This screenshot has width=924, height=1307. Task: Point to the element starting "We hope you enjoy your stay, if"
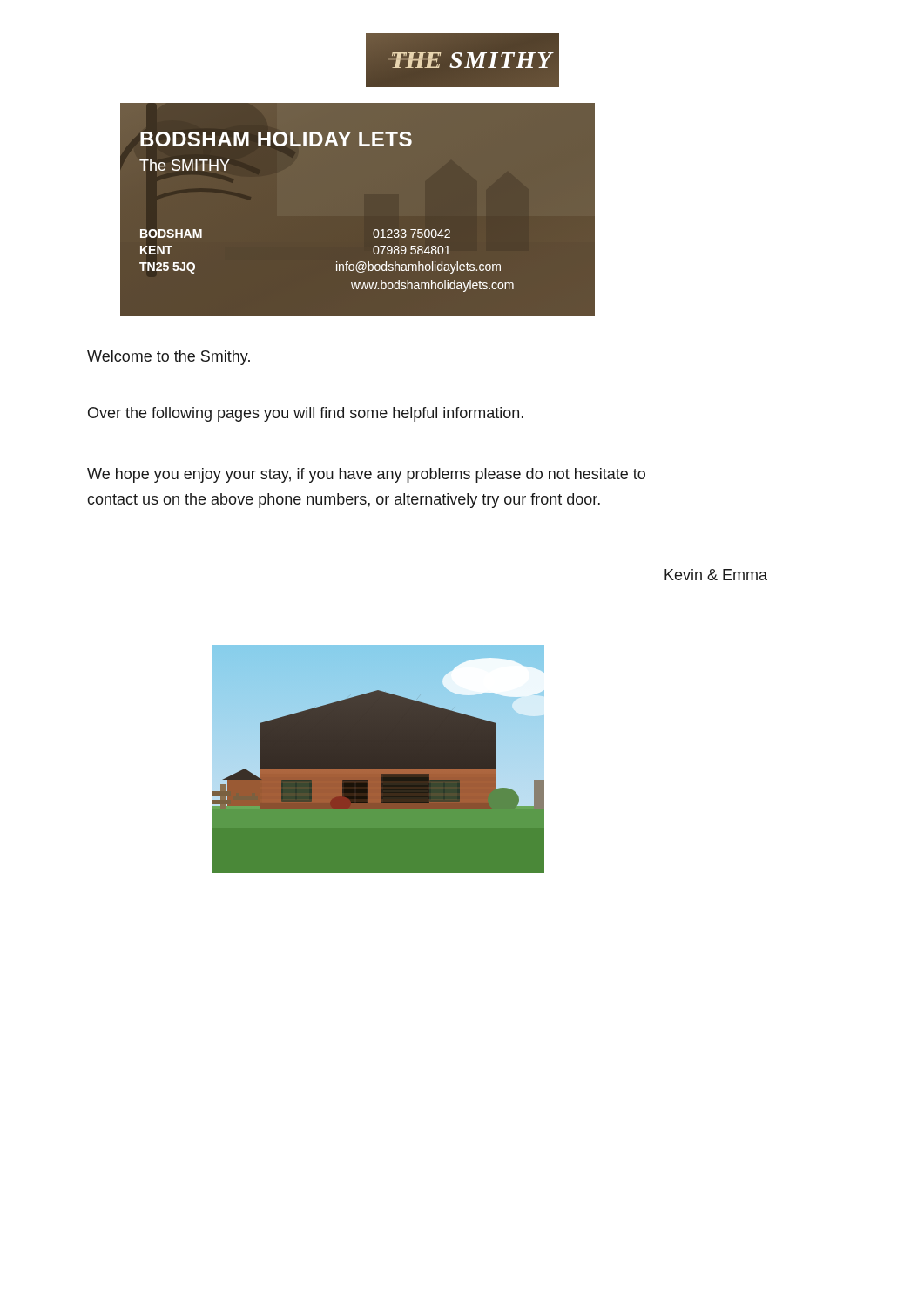367,487
